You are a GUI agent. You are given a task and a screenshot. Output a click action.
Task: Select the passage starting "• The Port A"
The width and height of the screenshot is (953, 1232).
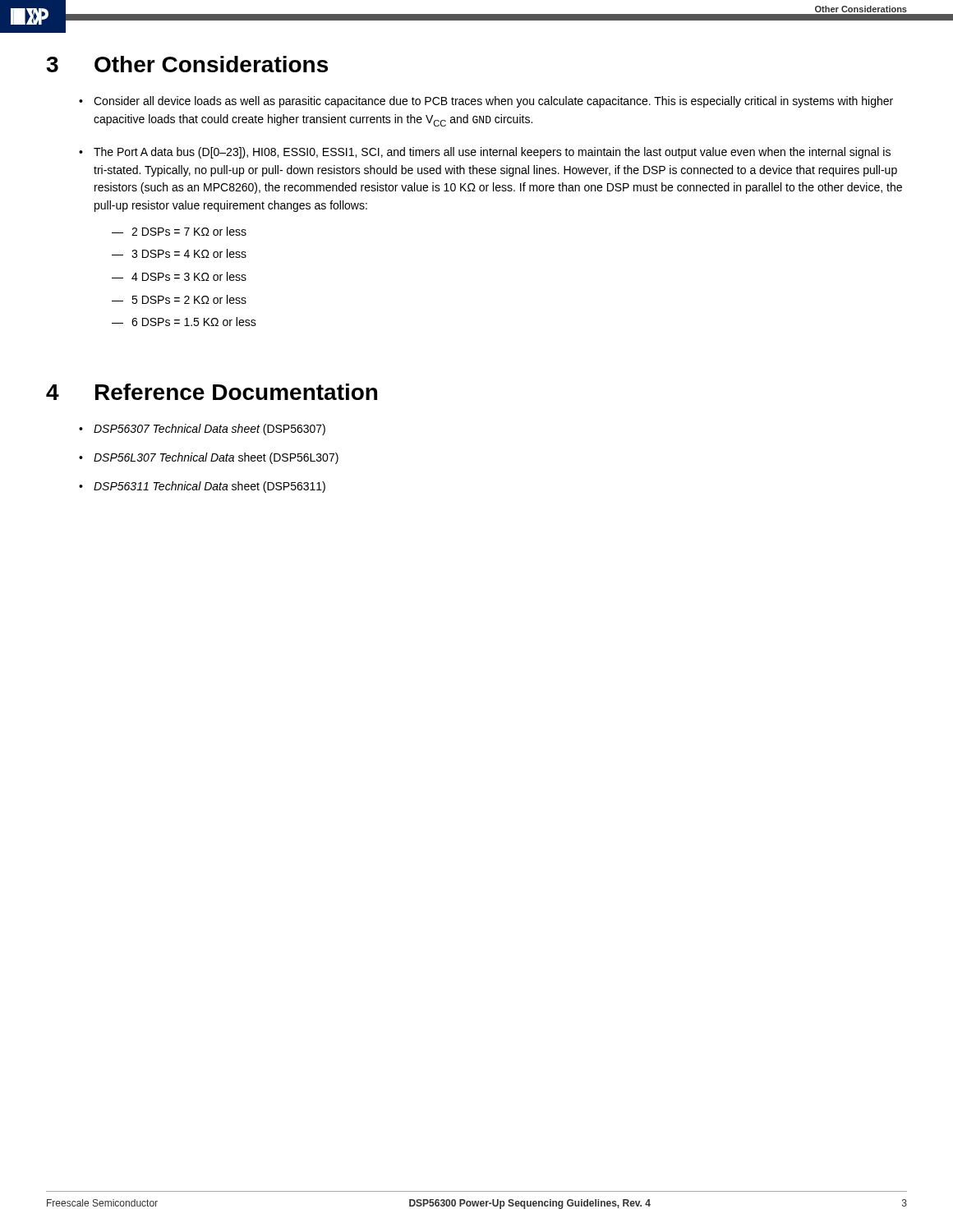click(485, 153)
